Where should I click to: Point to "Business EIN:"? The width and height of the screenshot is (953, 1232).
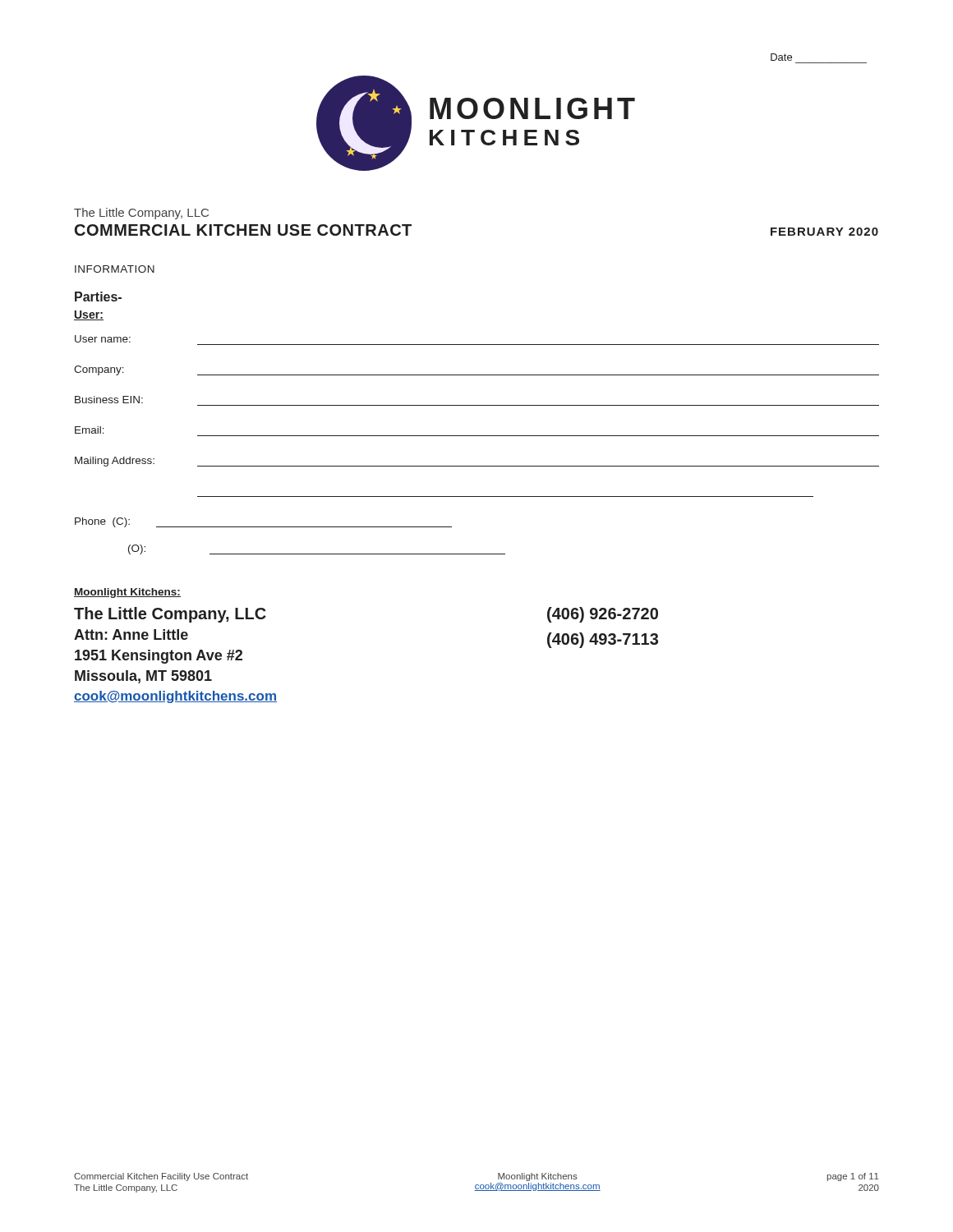(x=476, y=398)
